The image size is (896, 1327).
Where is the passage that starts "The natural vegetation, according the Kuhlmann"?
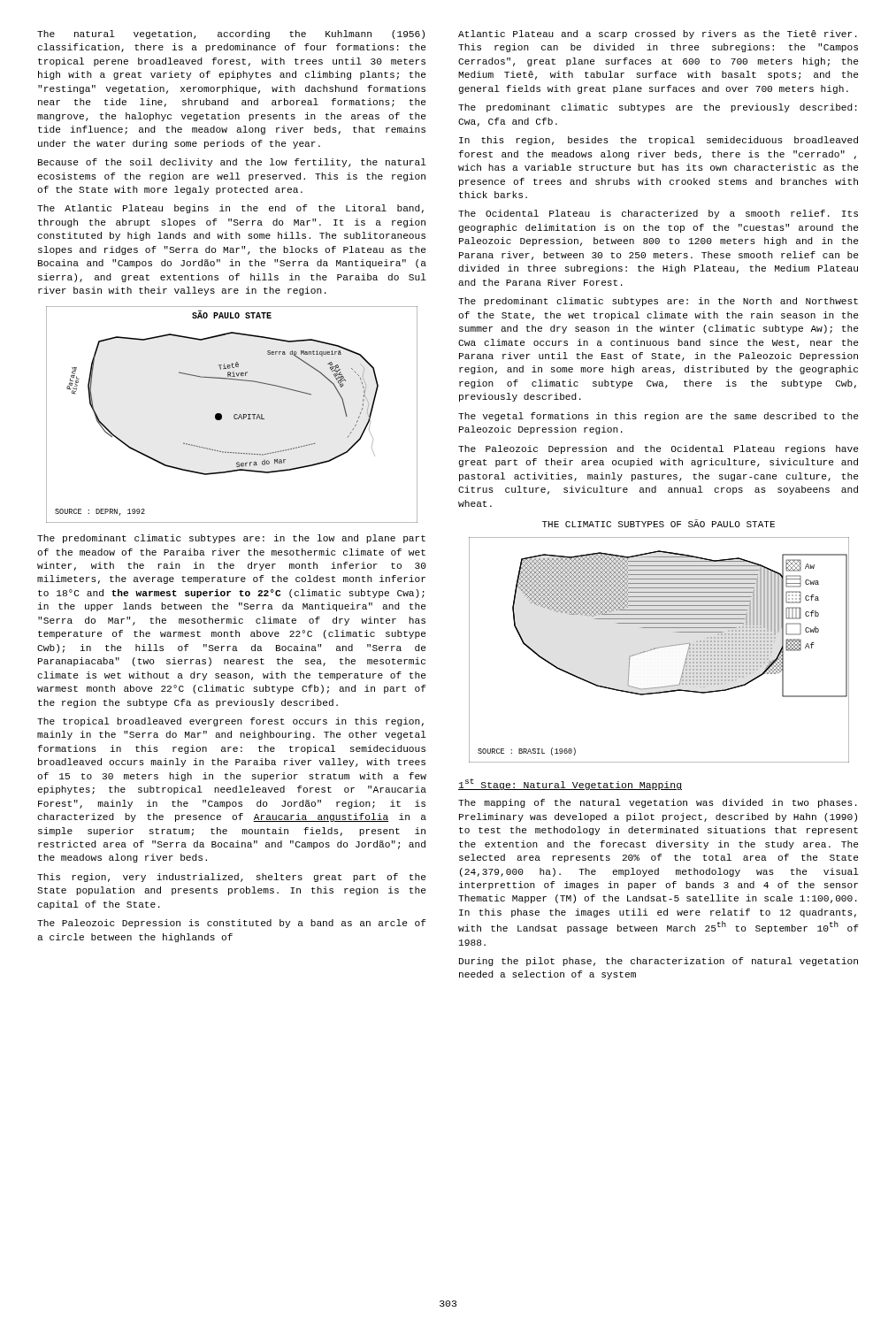tap(232, 163)
